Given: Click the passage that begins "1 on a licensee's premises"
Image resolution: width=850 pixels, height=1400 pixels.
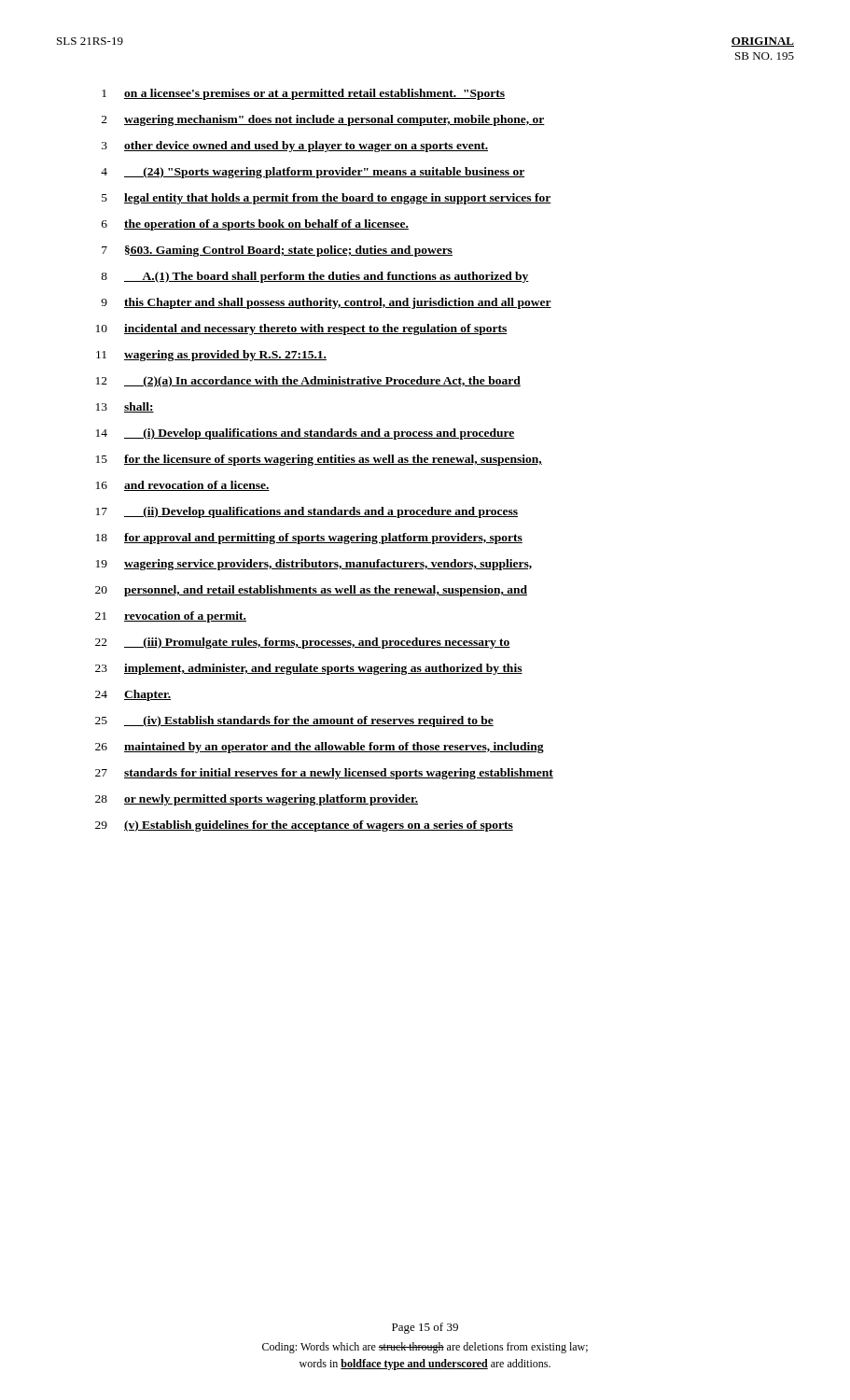Looking at the screenshot, I should (x=425, y=94).
